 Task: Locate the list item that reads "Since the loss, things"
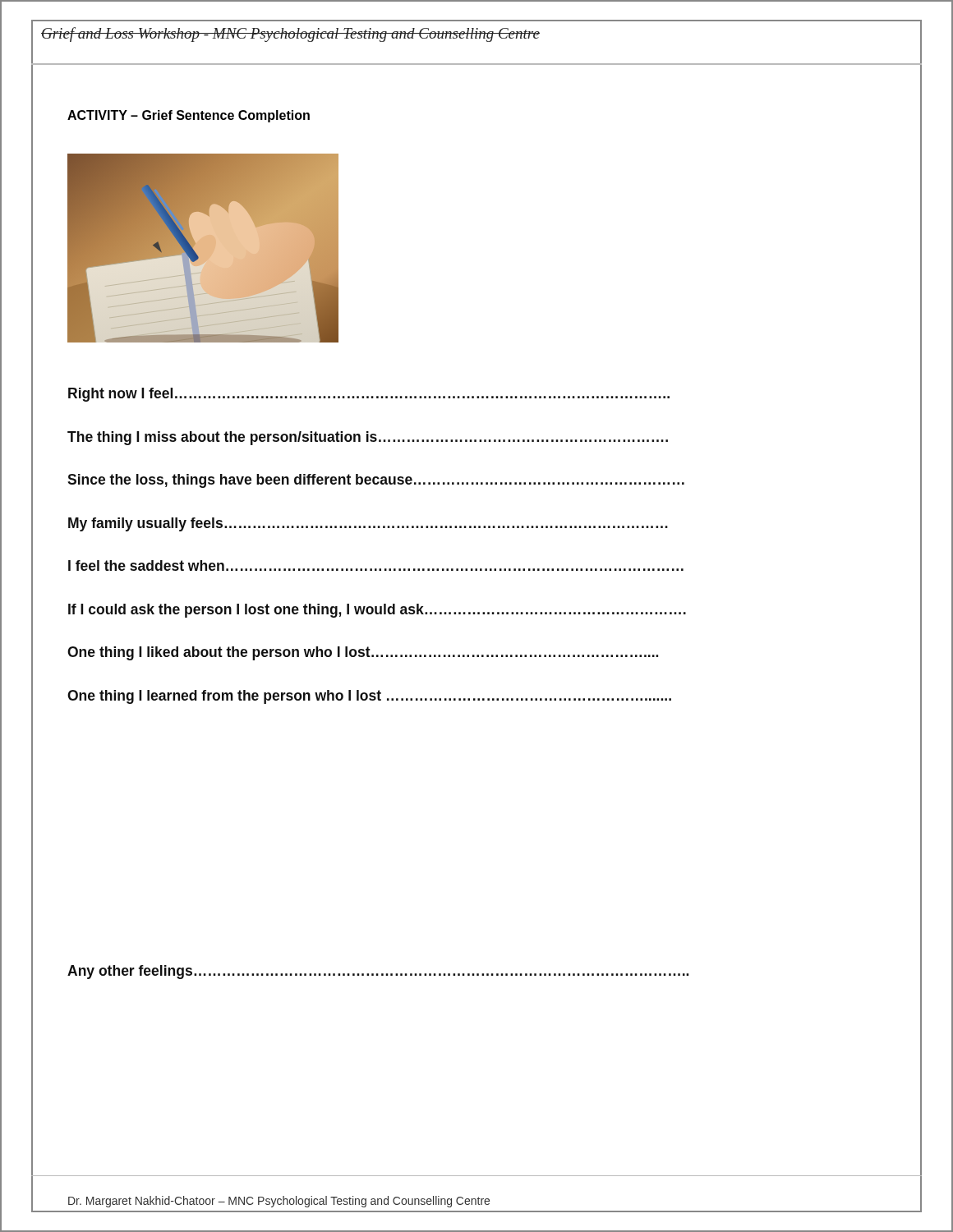coord(377,480)
